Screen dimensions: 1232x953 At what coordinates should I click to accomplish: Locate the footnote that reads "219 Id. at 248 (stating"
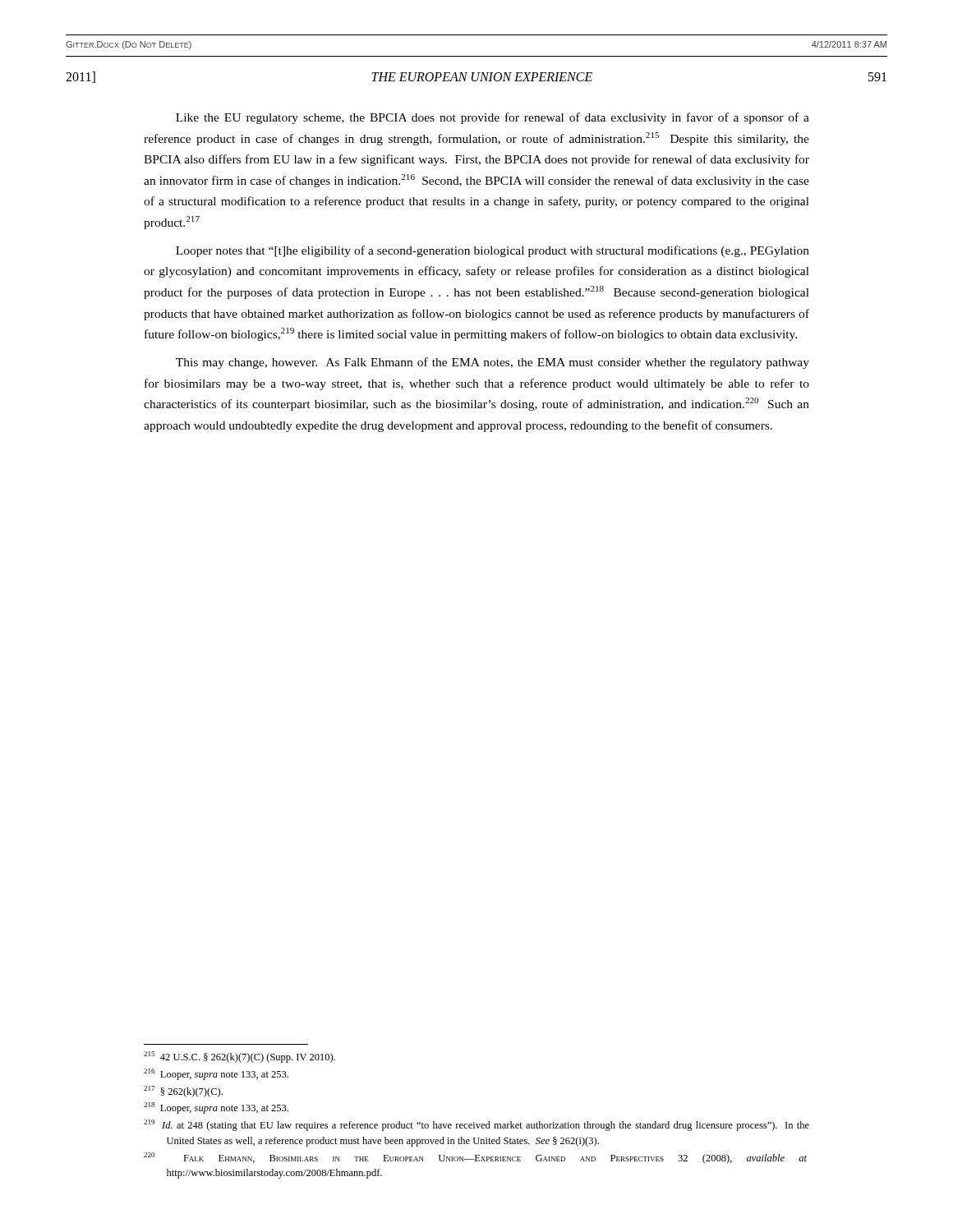[476, 1132]
